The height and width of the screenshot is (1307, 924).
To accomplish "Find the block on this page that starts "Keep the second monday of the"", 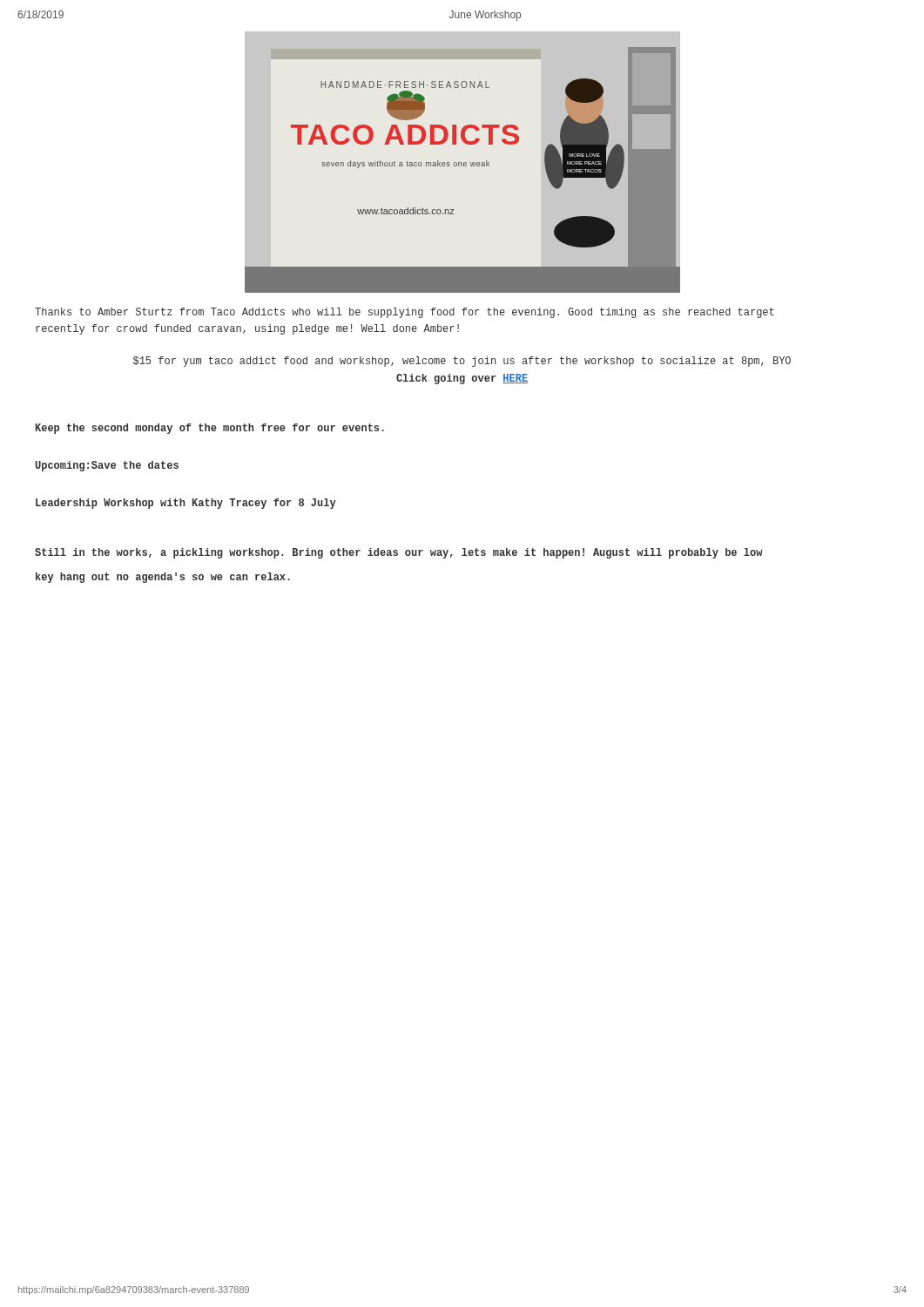I will [210, 428].
